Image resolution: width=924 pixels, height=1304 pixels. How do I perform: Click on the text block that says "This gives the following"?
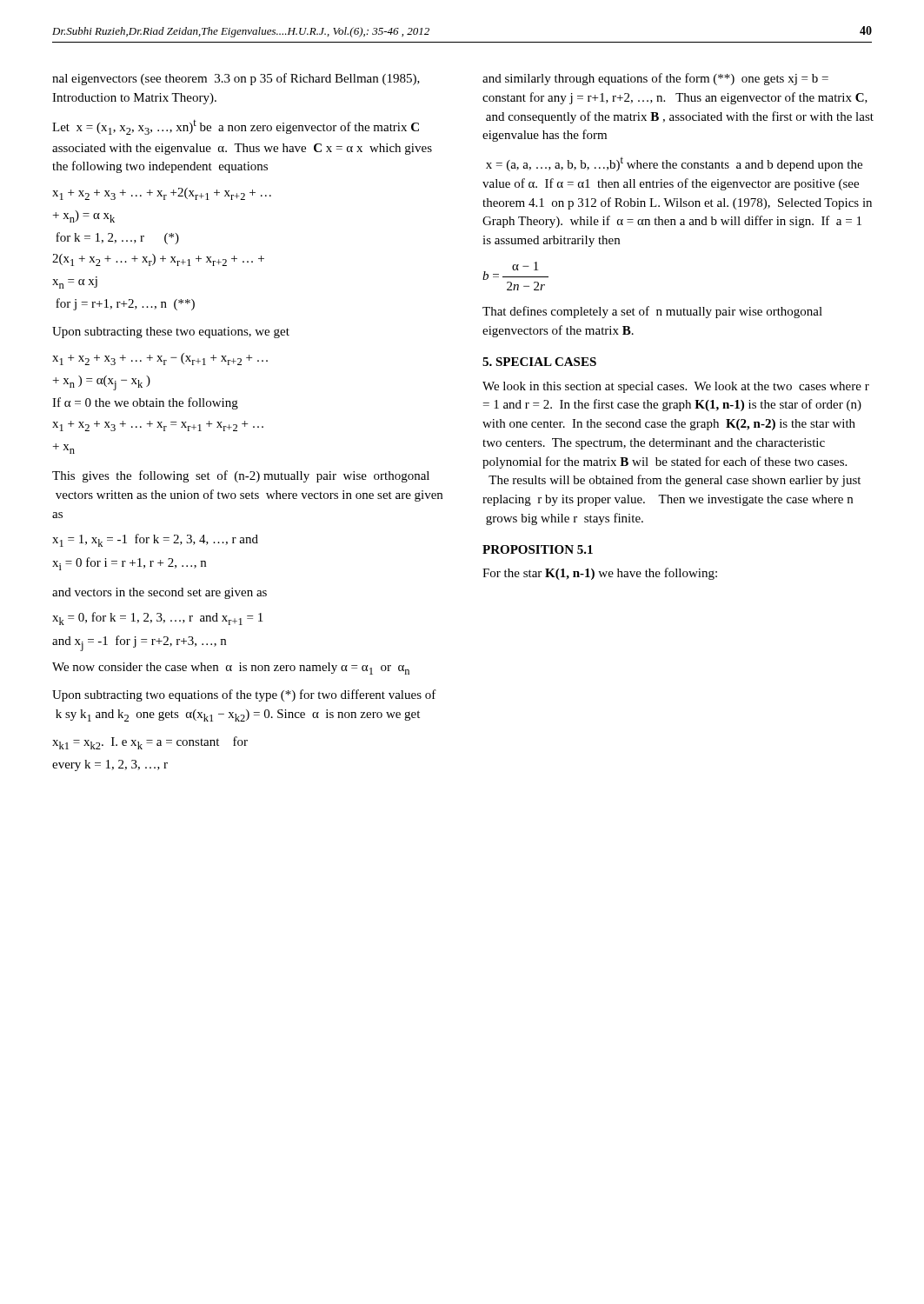click(x=241, y=476)
